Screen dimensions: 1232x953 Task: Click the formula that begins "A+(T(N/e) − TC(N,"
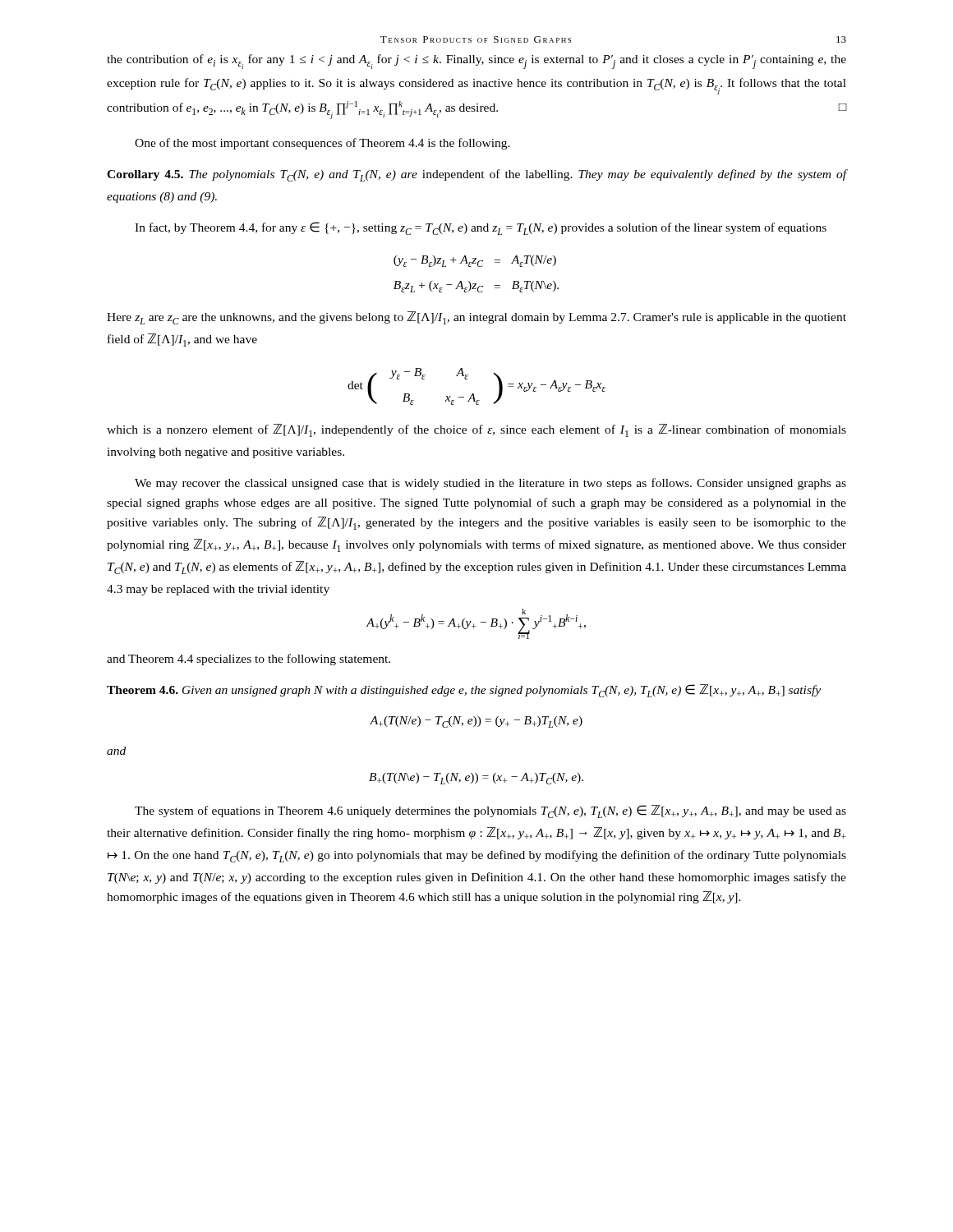[x=476, y=721]
